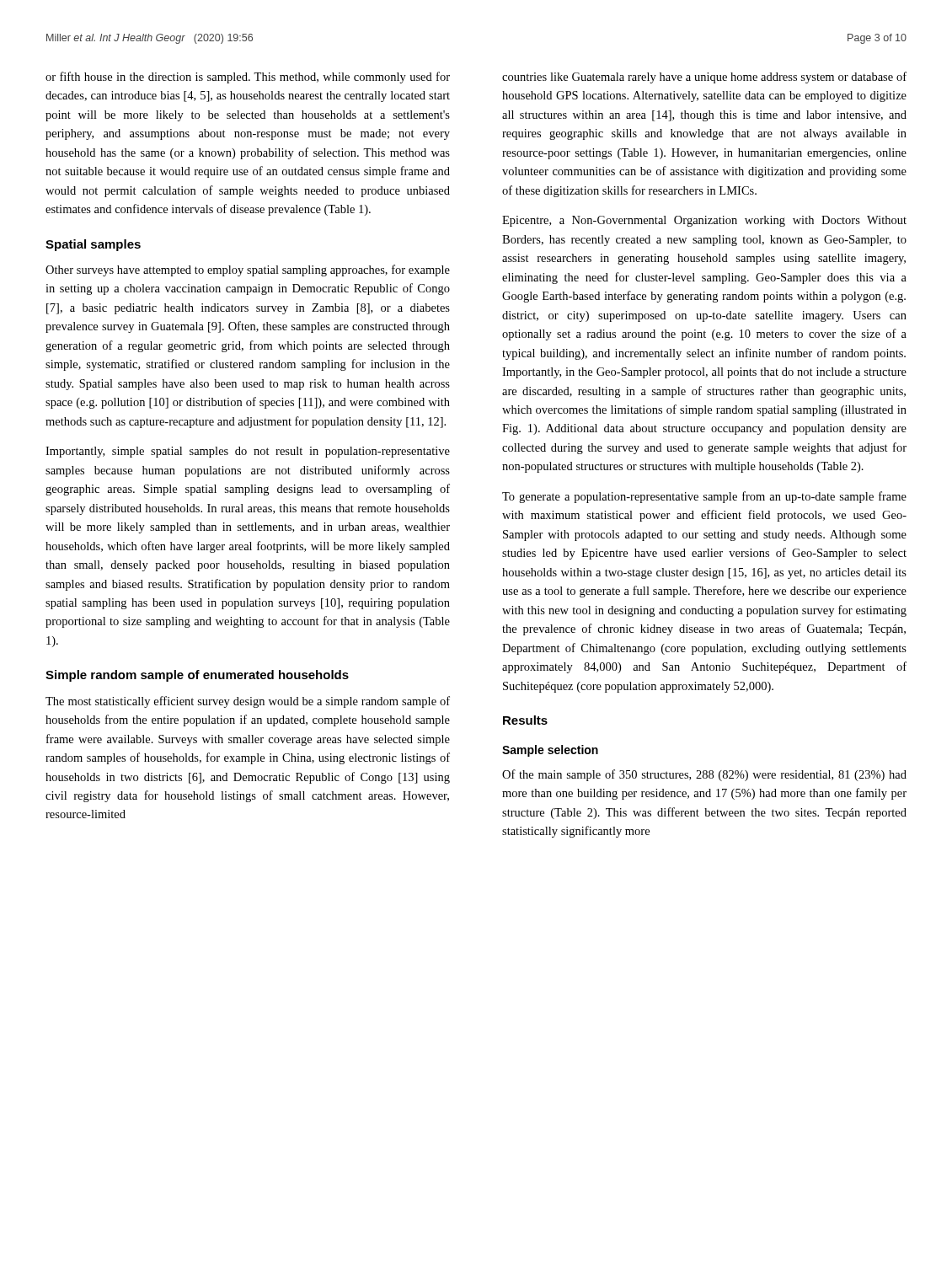Point to the text starting "Other surveys have attempted to employ spatial sampling"
This screenshot has height=1264, width=952.
[x=248, y=345]
